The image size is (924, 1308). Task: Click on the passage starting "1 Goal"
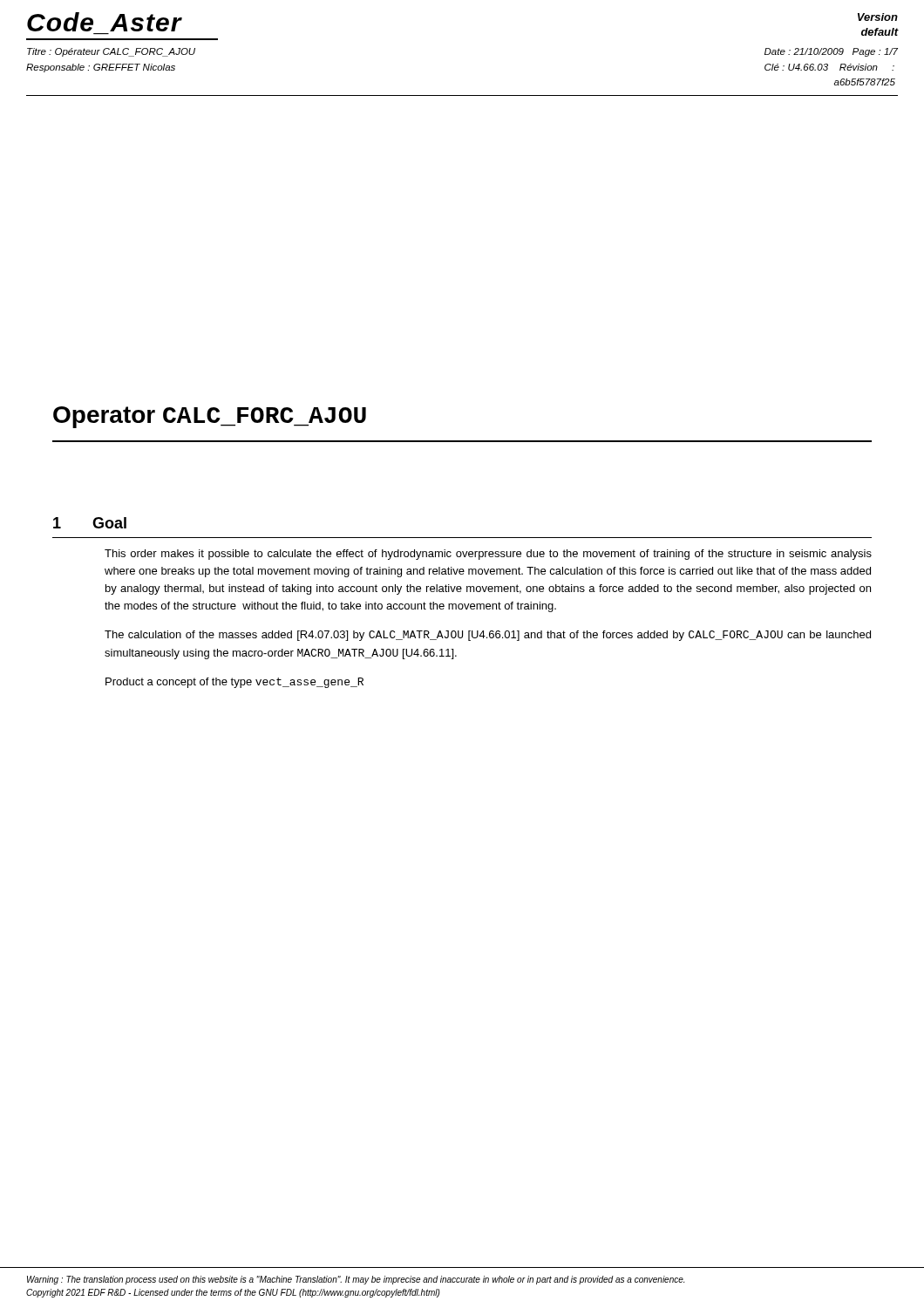coord(90,524)
